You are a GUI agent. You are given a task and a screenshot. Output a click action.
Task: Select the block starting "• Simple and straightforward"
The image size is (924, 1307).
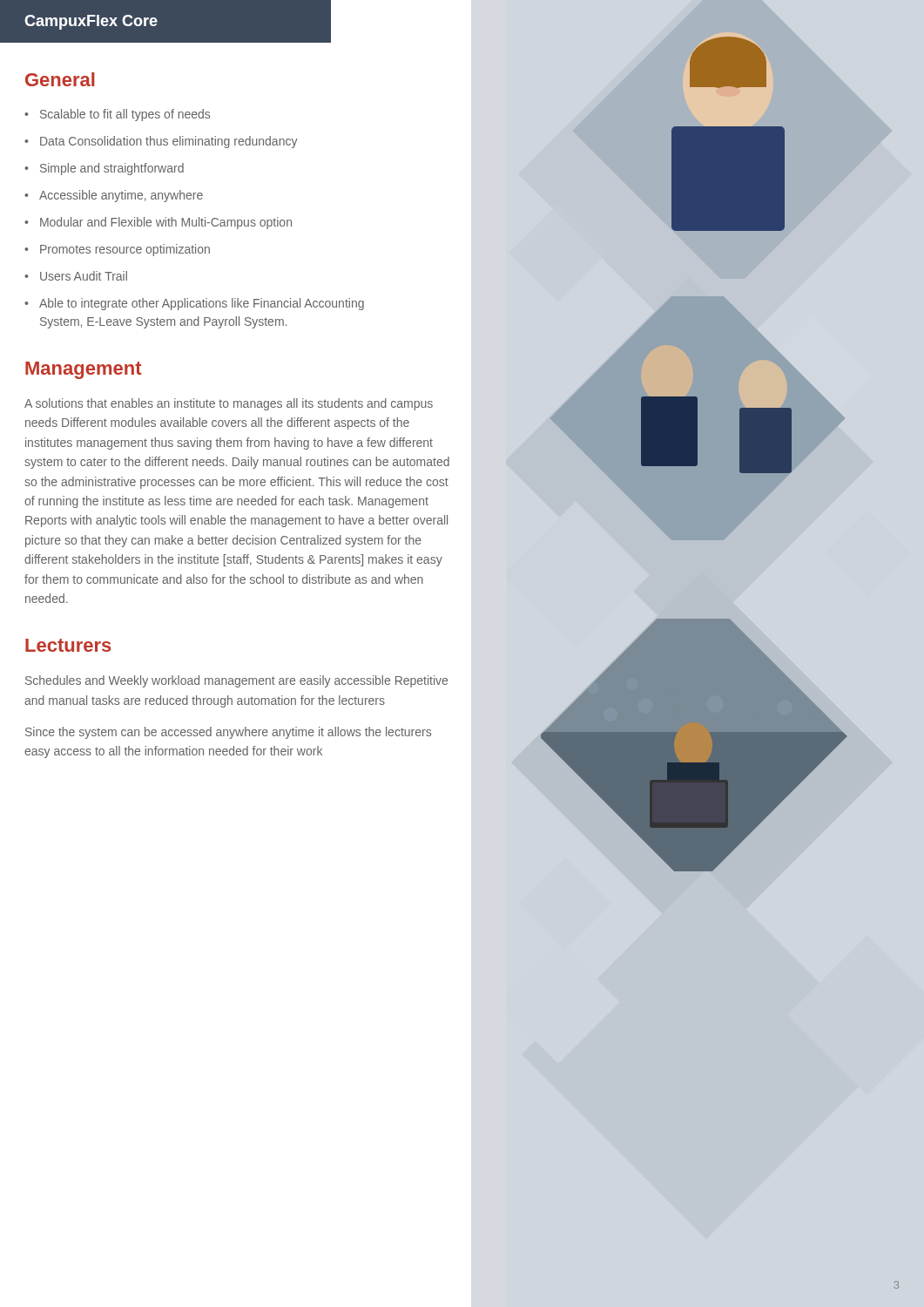tap(104, 169)
